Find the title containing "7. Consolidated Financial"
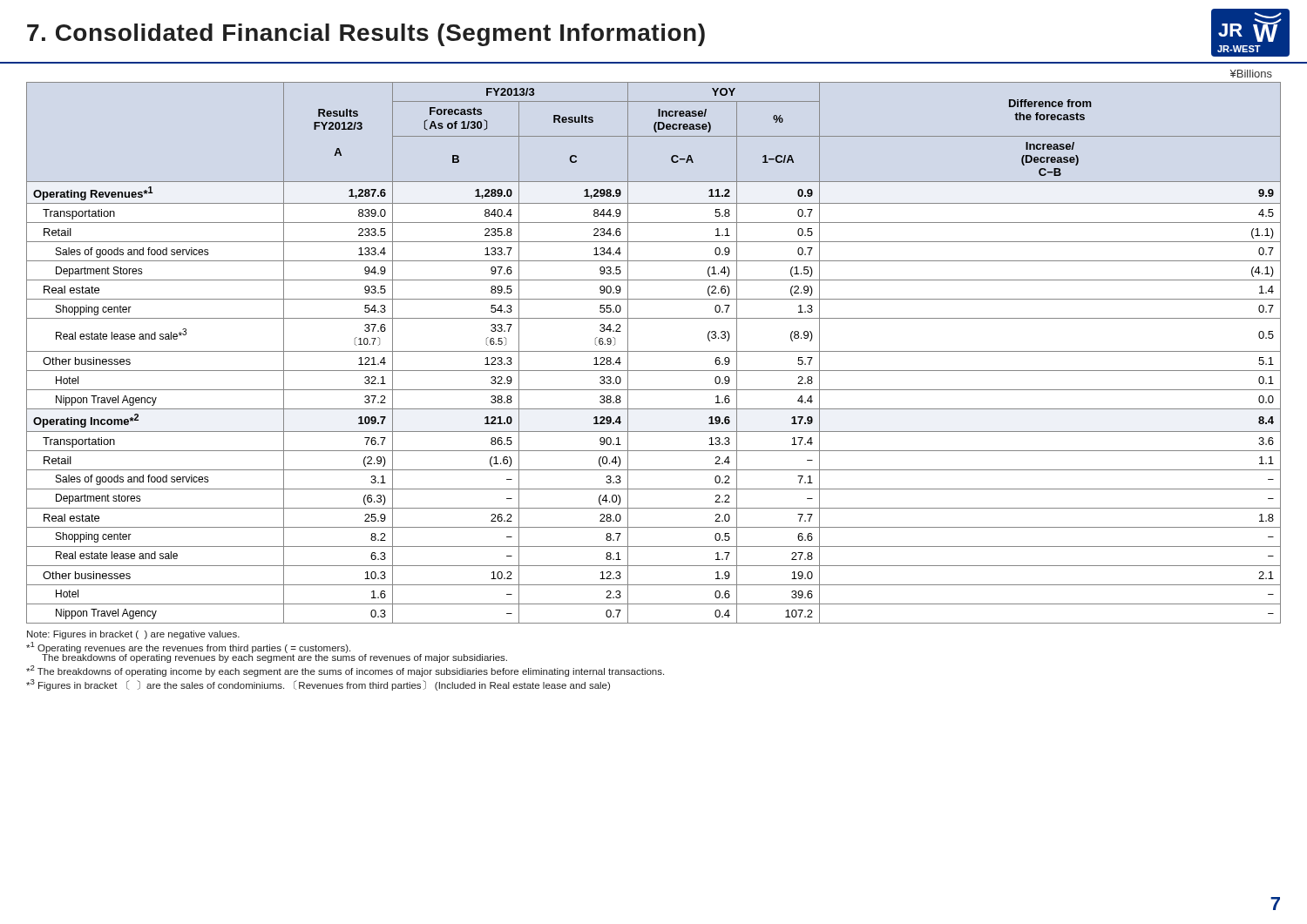1307x924 pixels. click(x=366, y=32)
